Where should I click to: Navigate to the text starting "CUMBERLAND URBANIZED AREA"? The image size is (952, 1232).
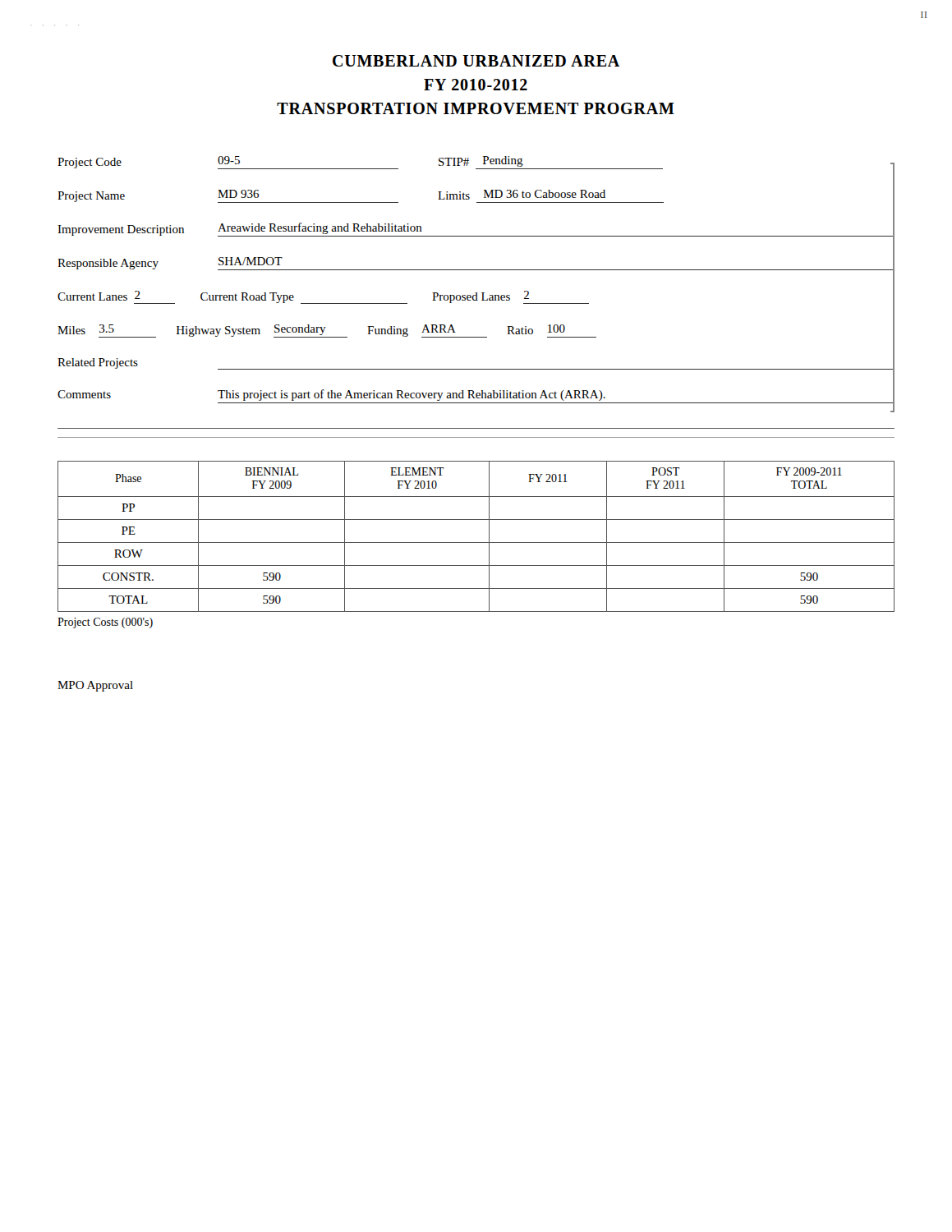pos(476,85)
